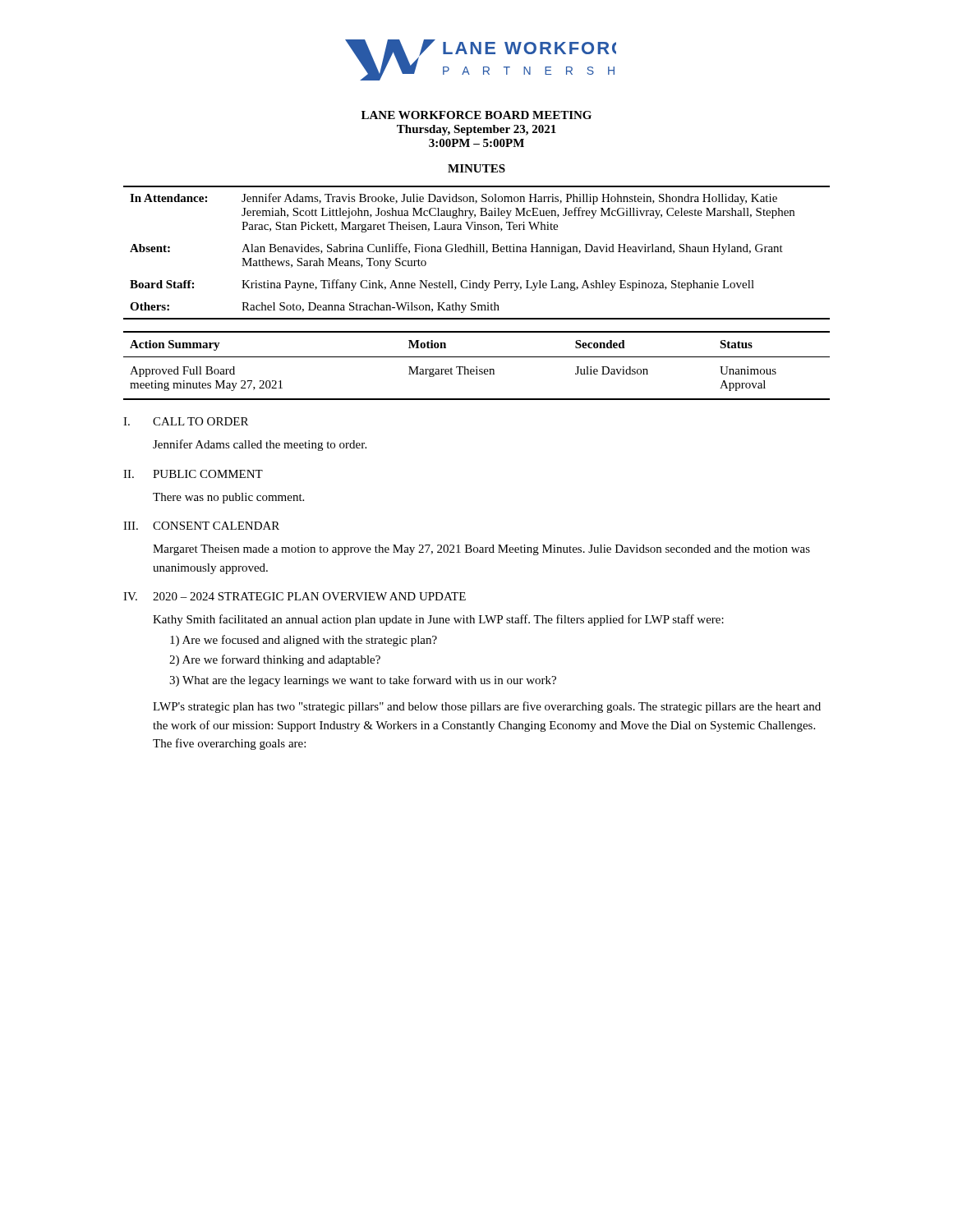Locate the block of text that opens with "1) Are we"
Screen dimensions: 1232x953
tap(303, 639)
